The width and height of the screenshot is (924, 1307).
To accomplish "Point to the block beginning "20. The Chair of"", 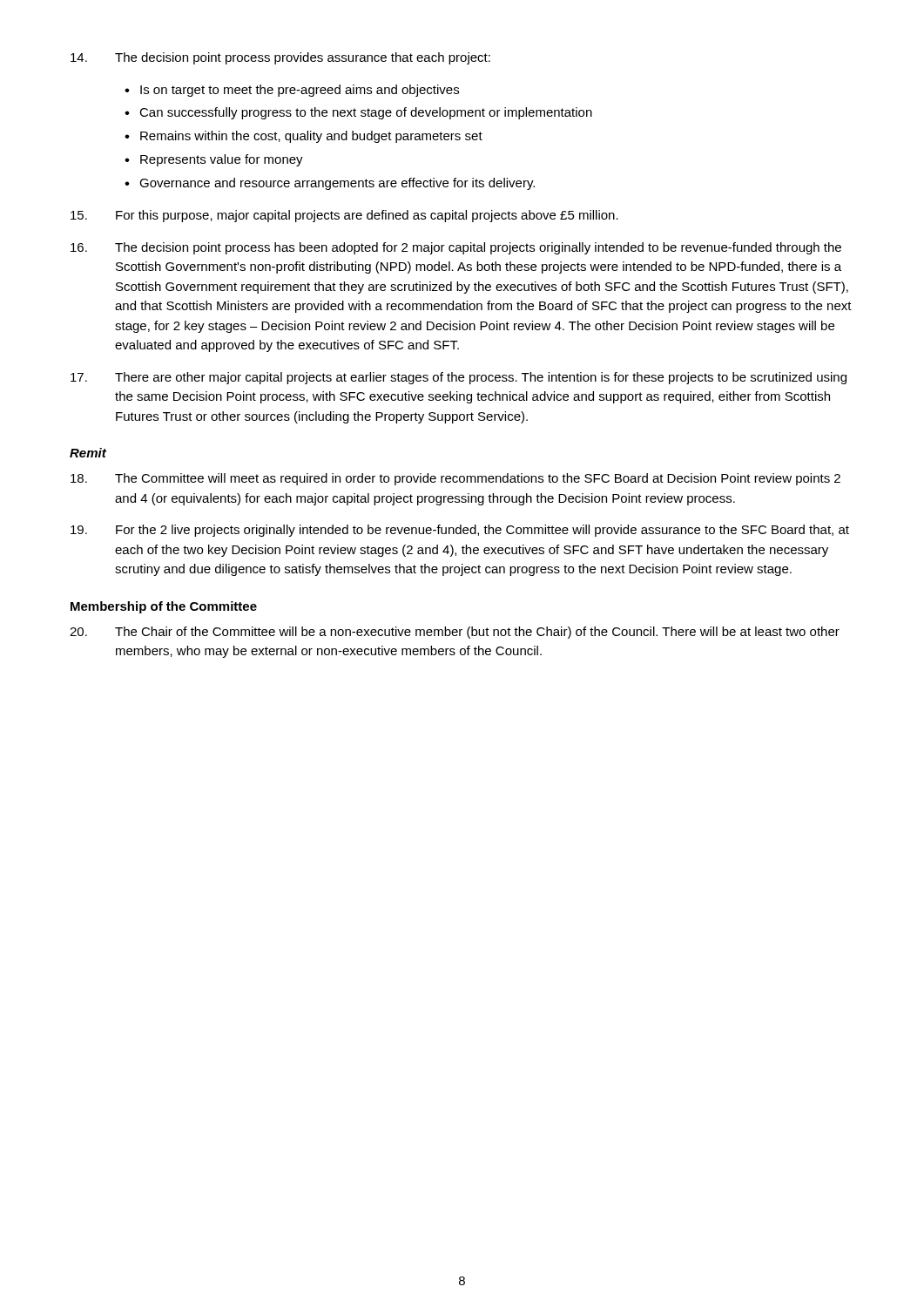I will pyautogui.click(x=462, y=642).
